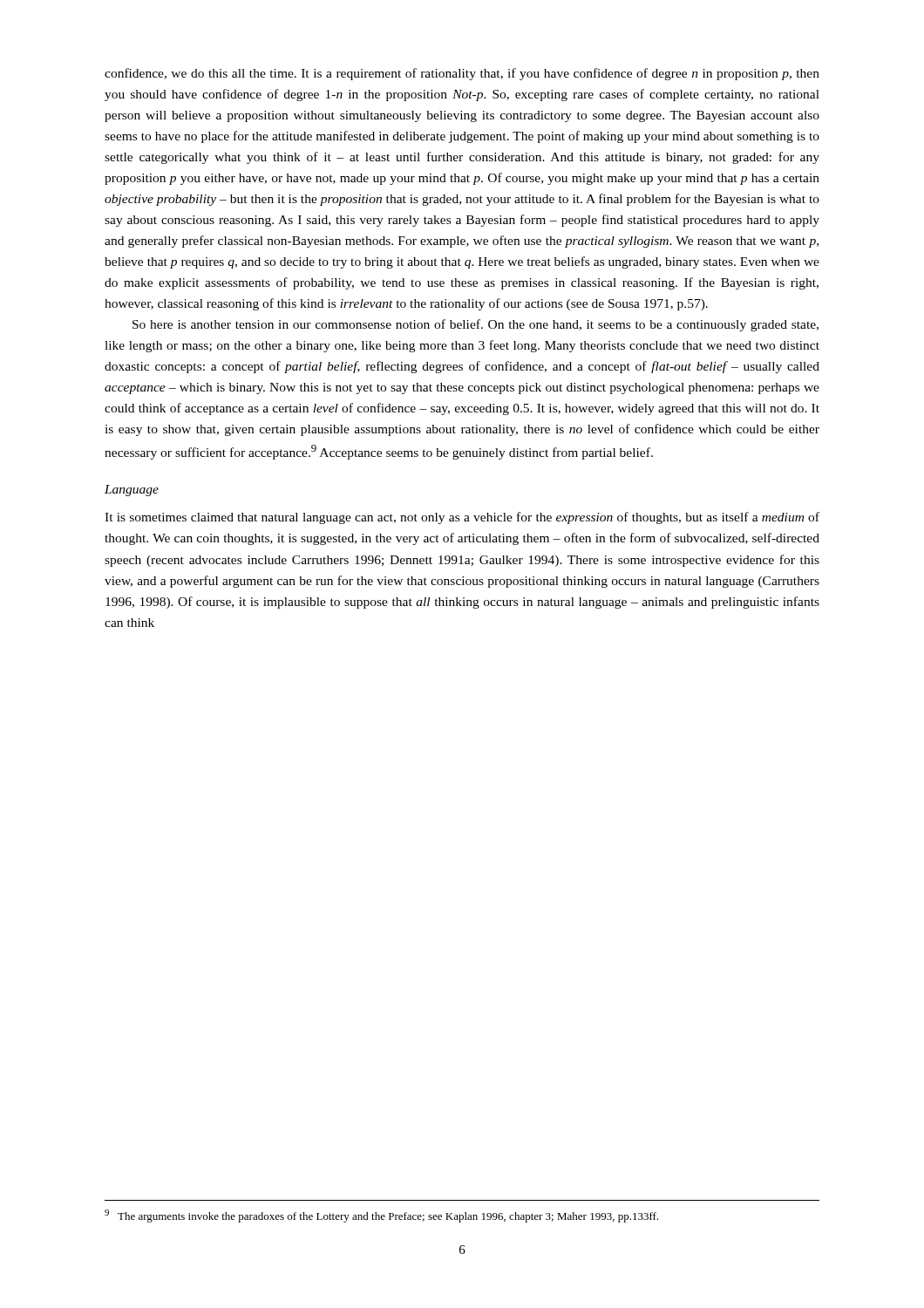924x1308 pixels.
Task: Locate the text block starting "It is sometimes"
Action: coord(462,570)
